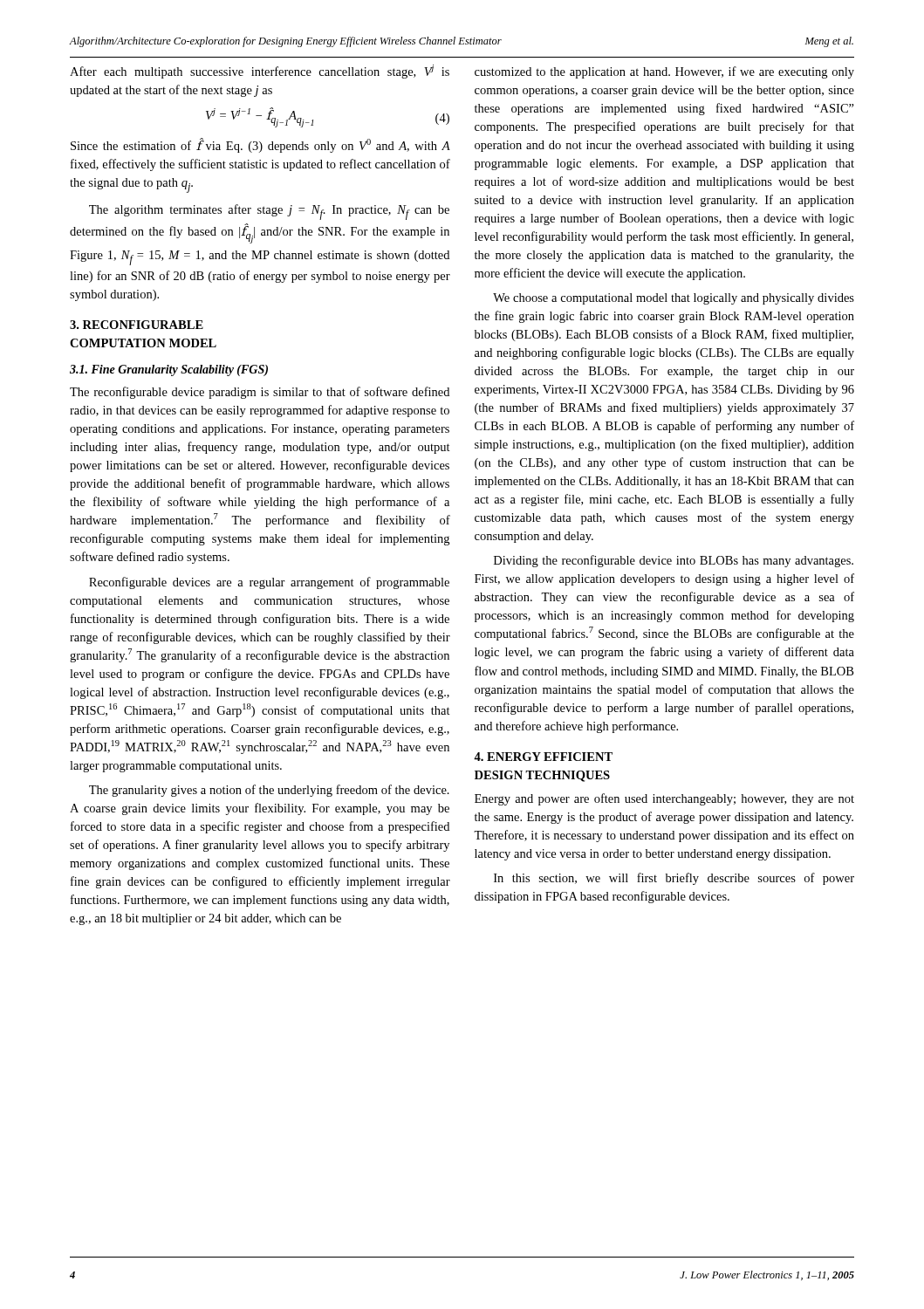The height and width of the screenshot is (1309, 924).
Task: Find the section header that says "3. RECONFIGURABLECOMPUTATION MODEL"
Action: click(x=143, y=334)
